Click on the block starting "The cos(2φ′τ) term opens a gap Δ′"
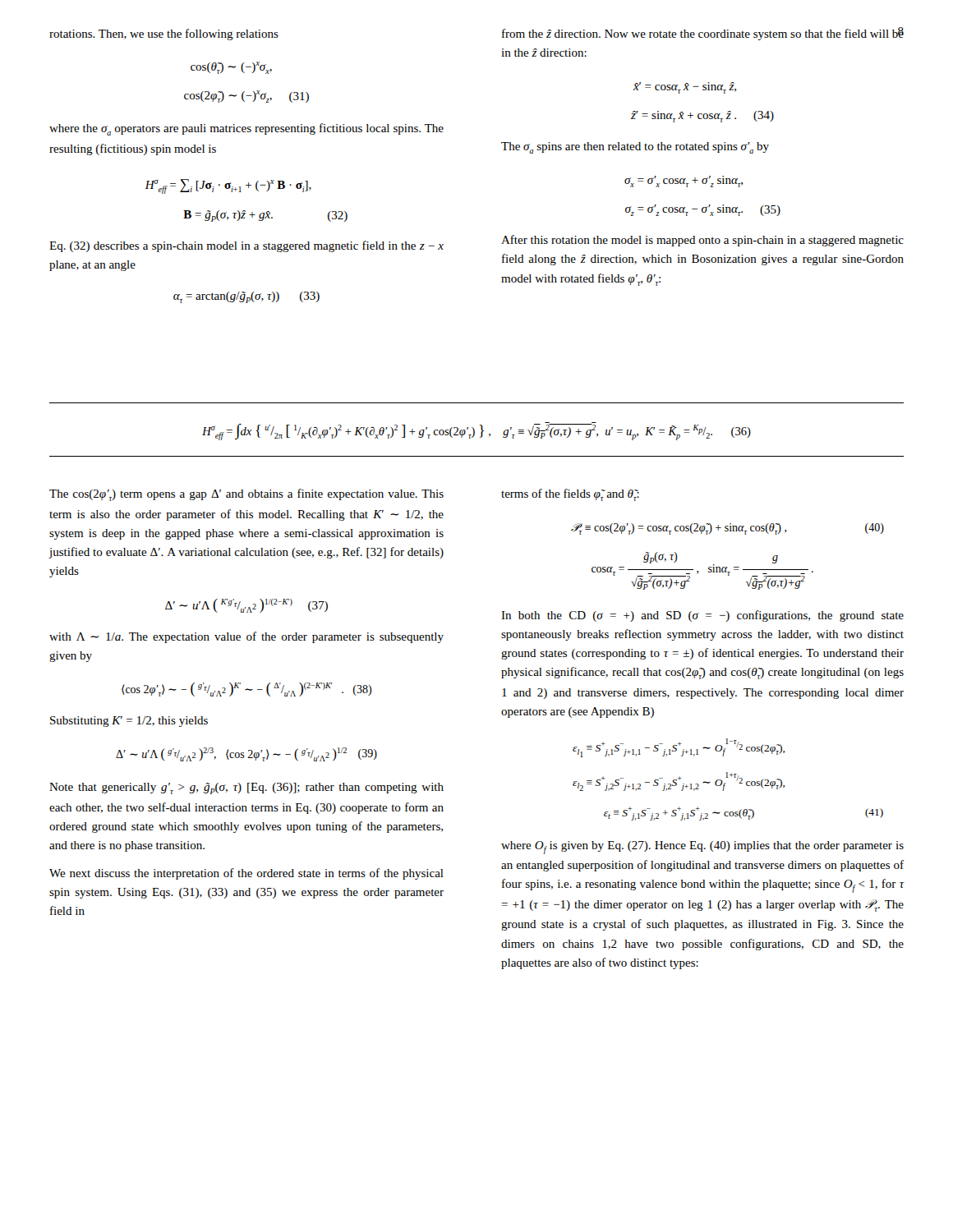This screenshot has width=953, height=1232. 246,532
